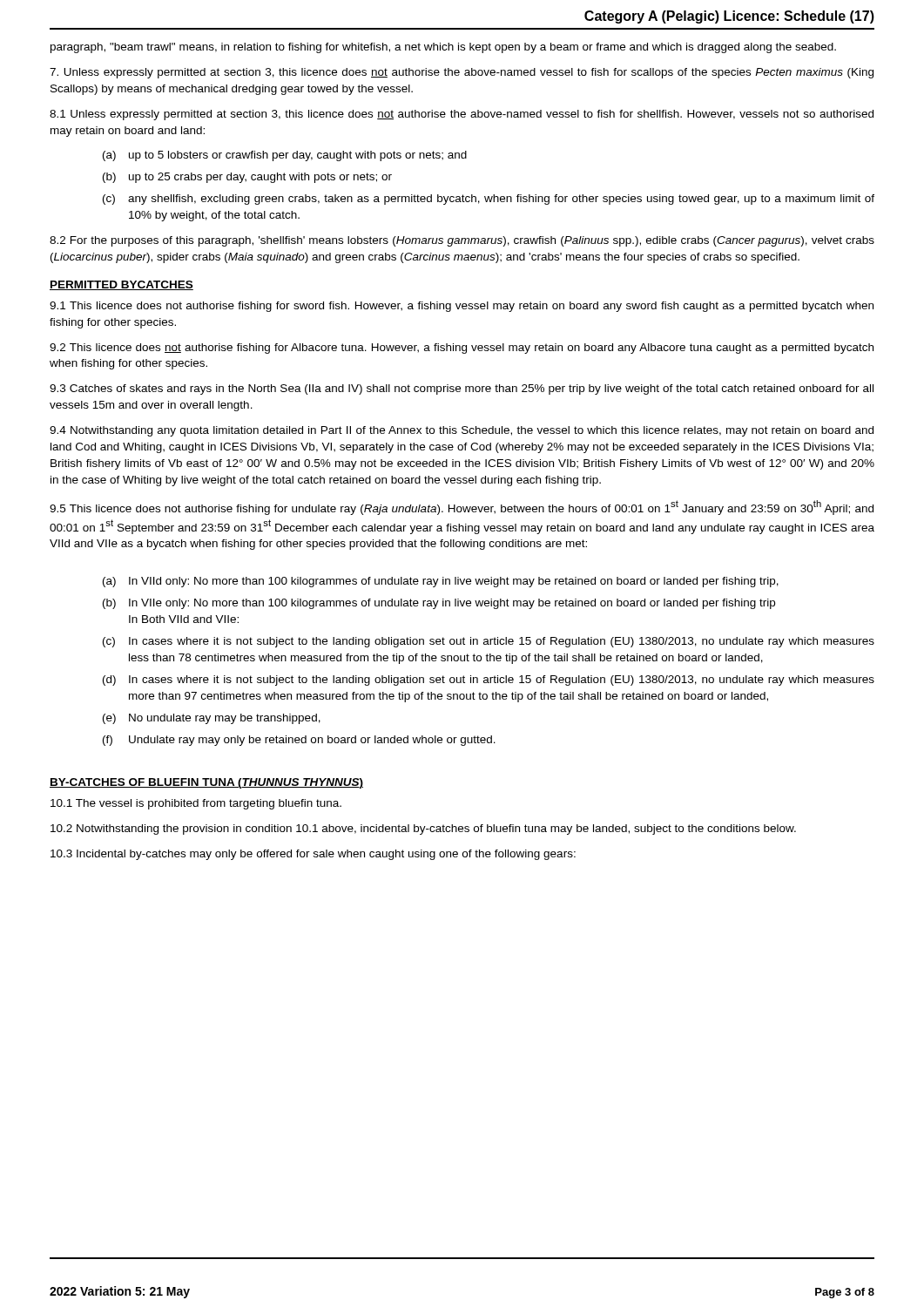The height and width of the screenshot is (1307, 924).
Task: Find the text block containing "2 Notwithstanding the provision in condition 10.1 above,"
Action: 423,829
